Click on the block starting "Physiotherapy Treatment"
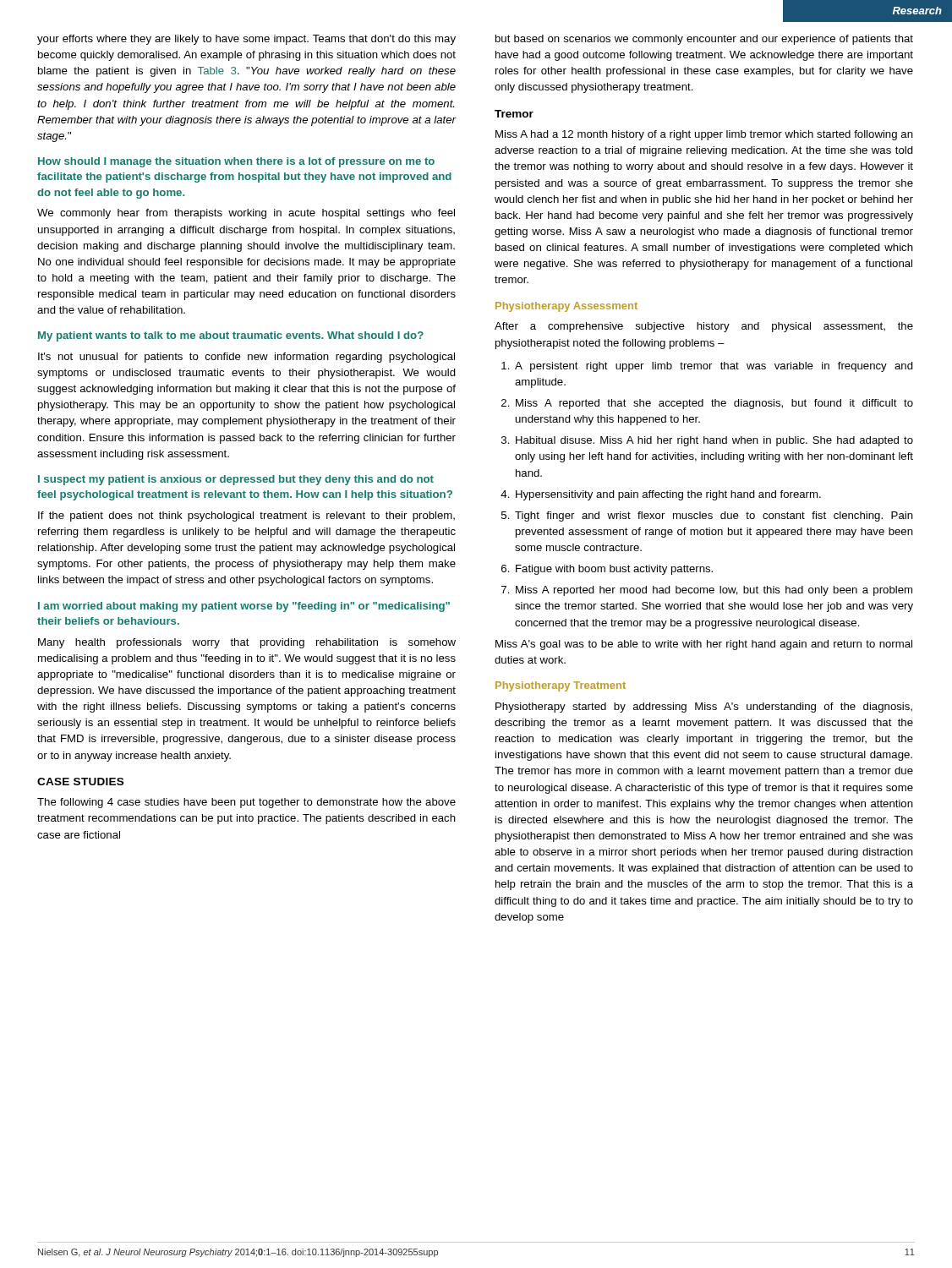This screenshot has width=952, height=1268. point(560,685)
